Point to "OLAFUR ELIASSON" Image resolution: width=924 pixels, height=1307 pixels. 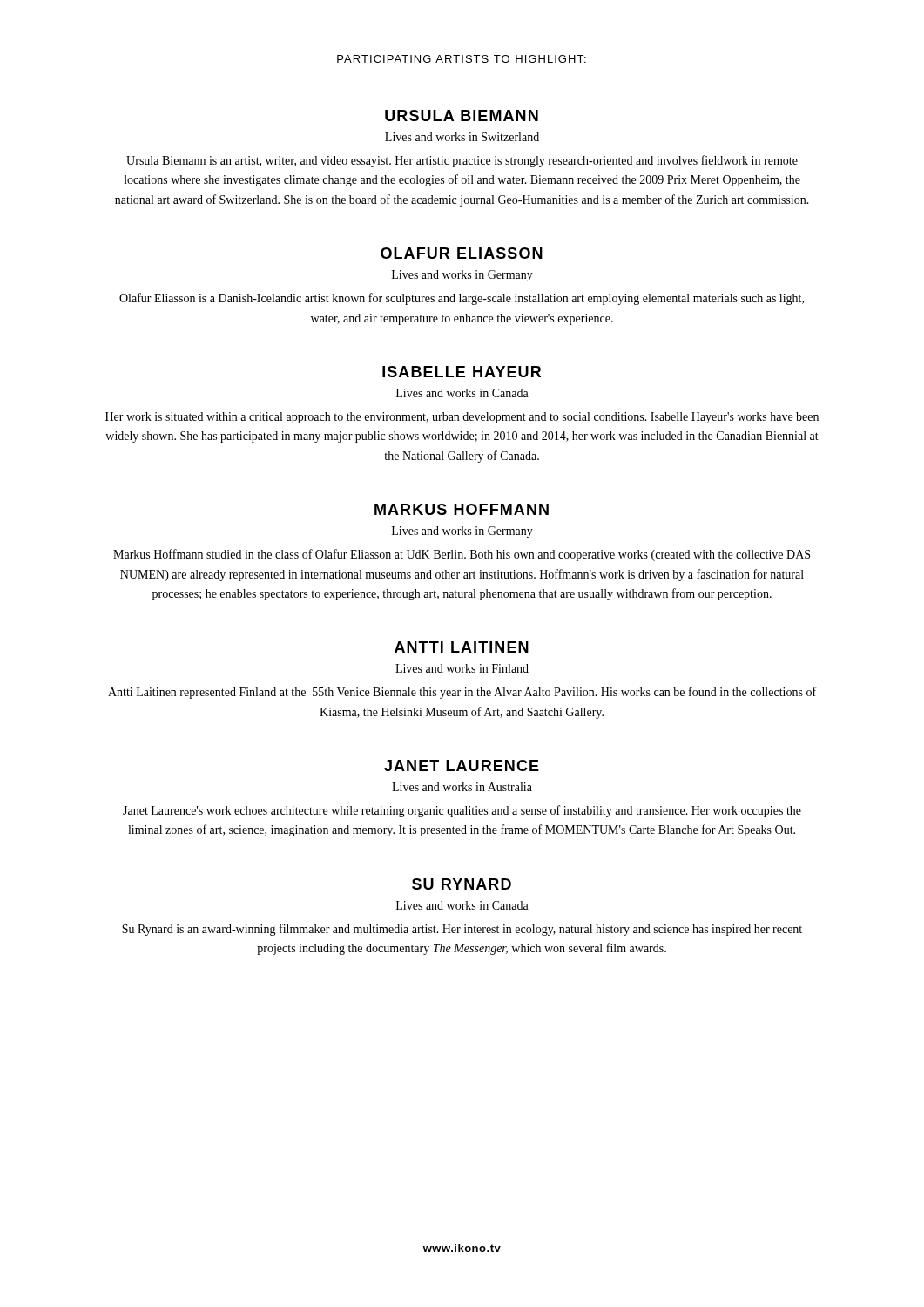click(x=462, y=254)
